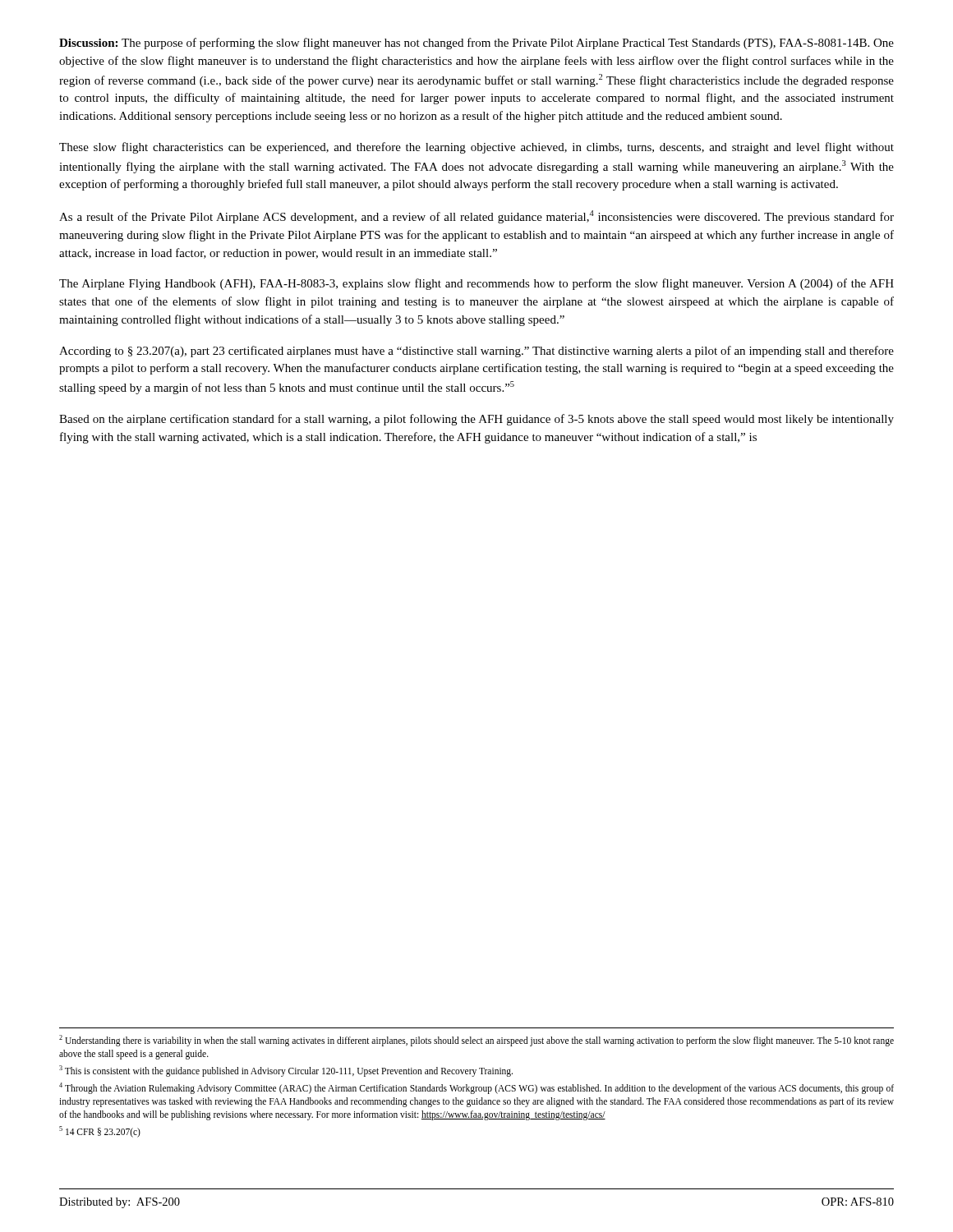Click on the text block starting "3 This is consistent with"

pos(286,1070)
